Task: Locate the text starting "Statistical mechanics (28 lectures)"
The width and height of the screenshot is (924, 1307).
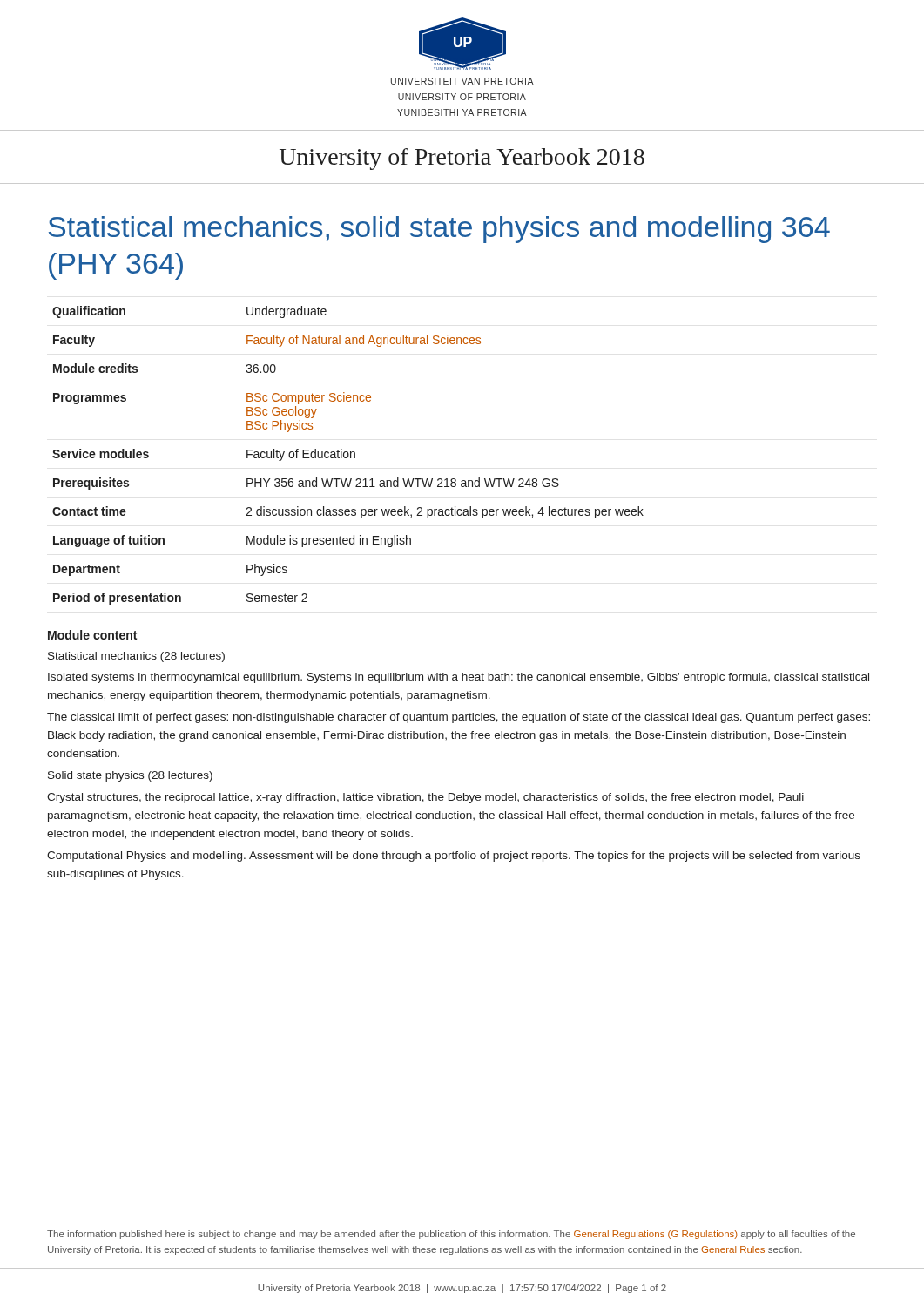Action: click(x=136, y=657)
